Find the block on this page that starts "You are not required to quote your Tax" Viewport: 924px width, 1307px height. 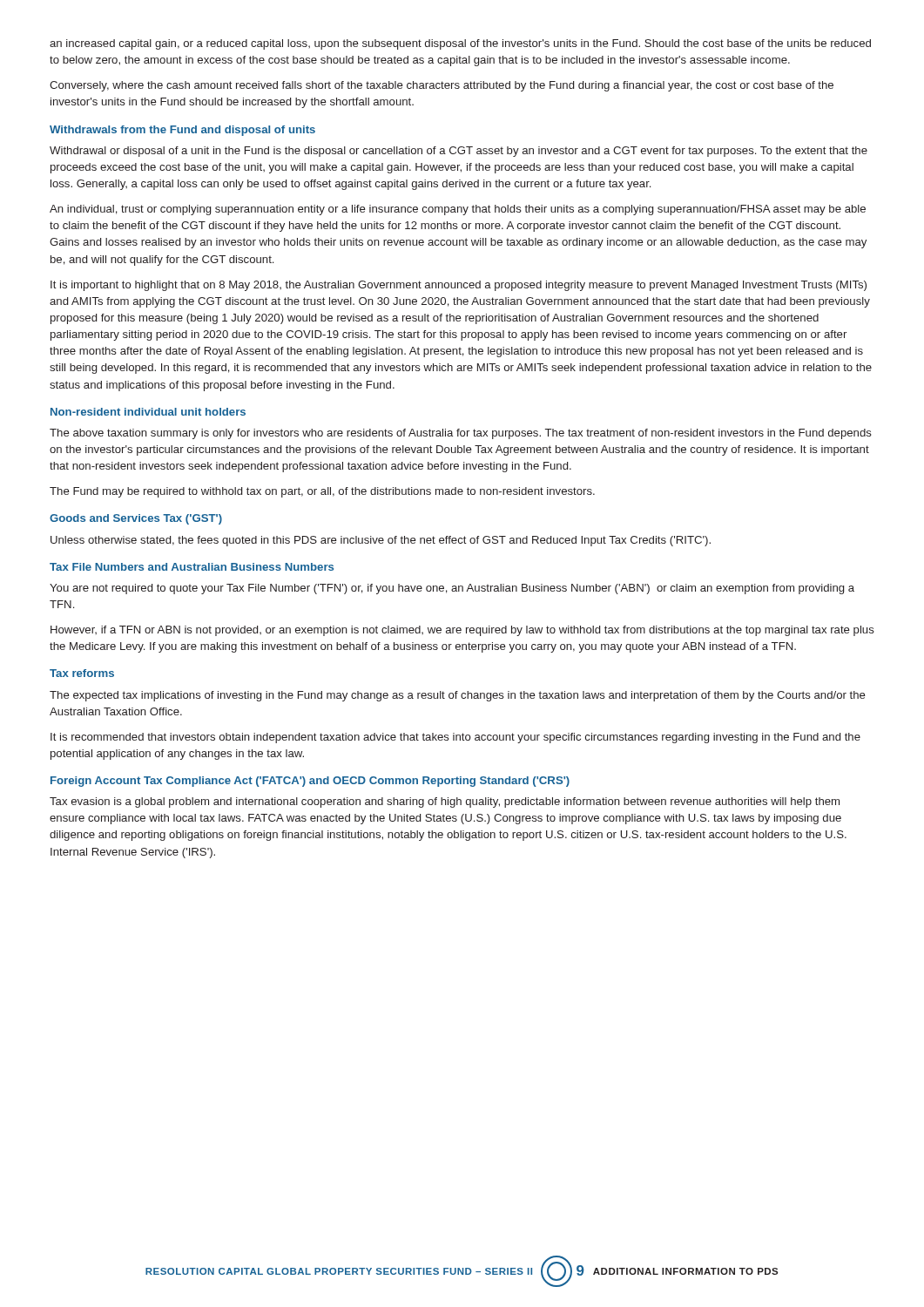click(x=452, y=596)
